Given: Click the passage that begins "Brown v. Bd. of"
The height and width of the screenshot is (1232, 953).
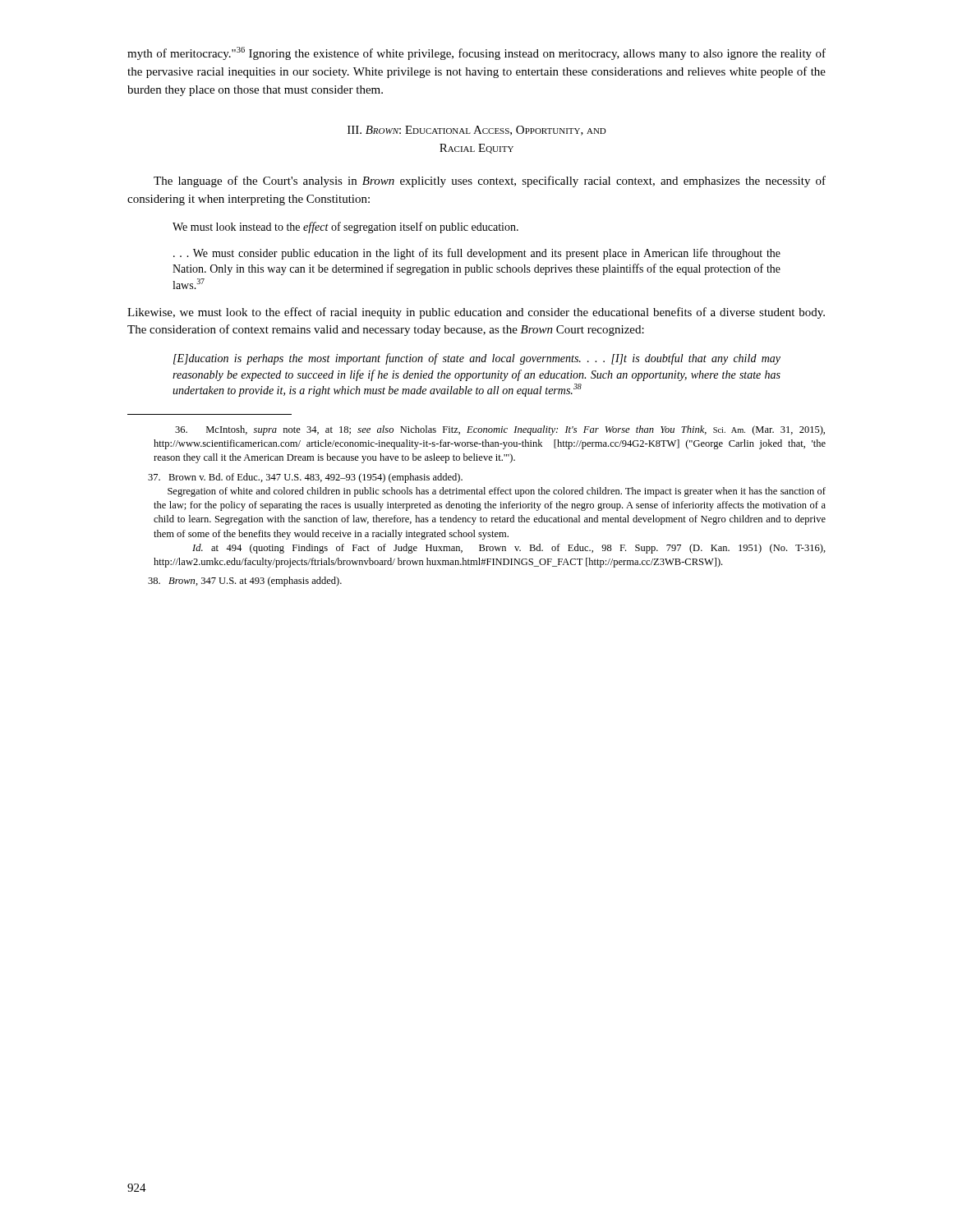Looking at the screenshot, I should (x=476, y=520).
